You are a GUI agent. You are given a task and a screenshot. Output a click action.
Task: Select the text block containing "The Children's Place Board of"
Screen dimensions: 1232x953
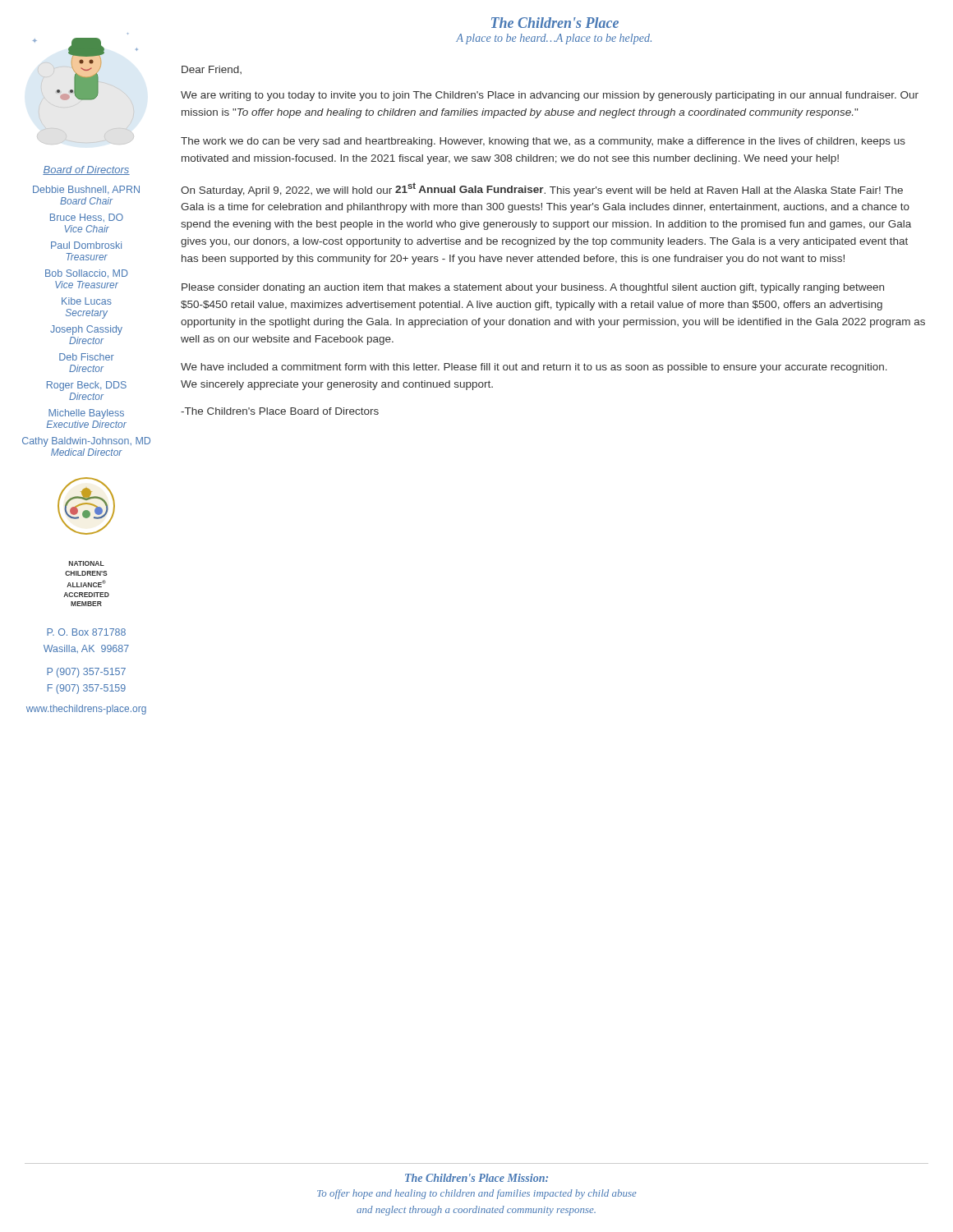pos(280,411)
